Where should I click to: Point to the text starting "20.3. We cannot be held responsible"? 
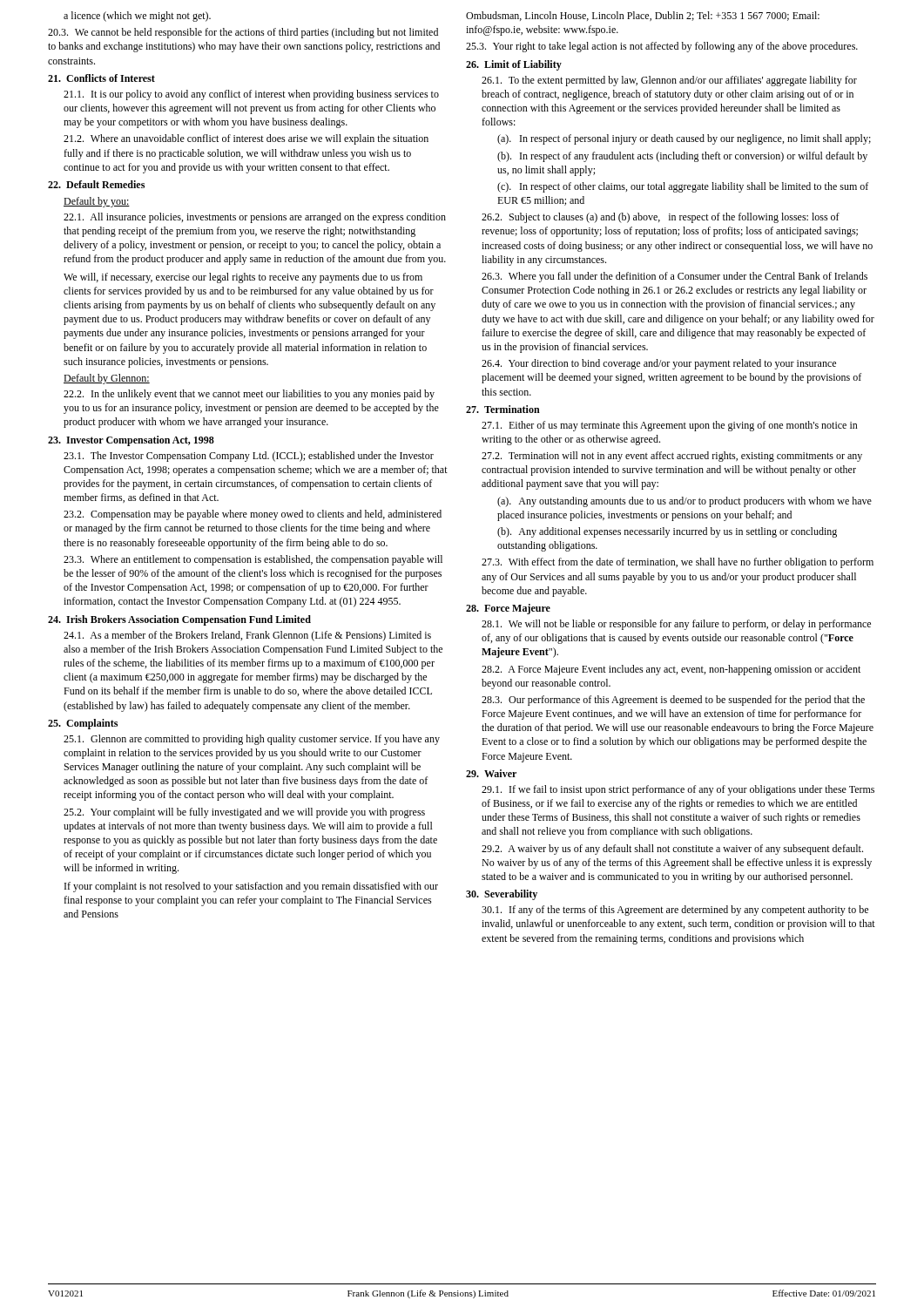[244, 46]
